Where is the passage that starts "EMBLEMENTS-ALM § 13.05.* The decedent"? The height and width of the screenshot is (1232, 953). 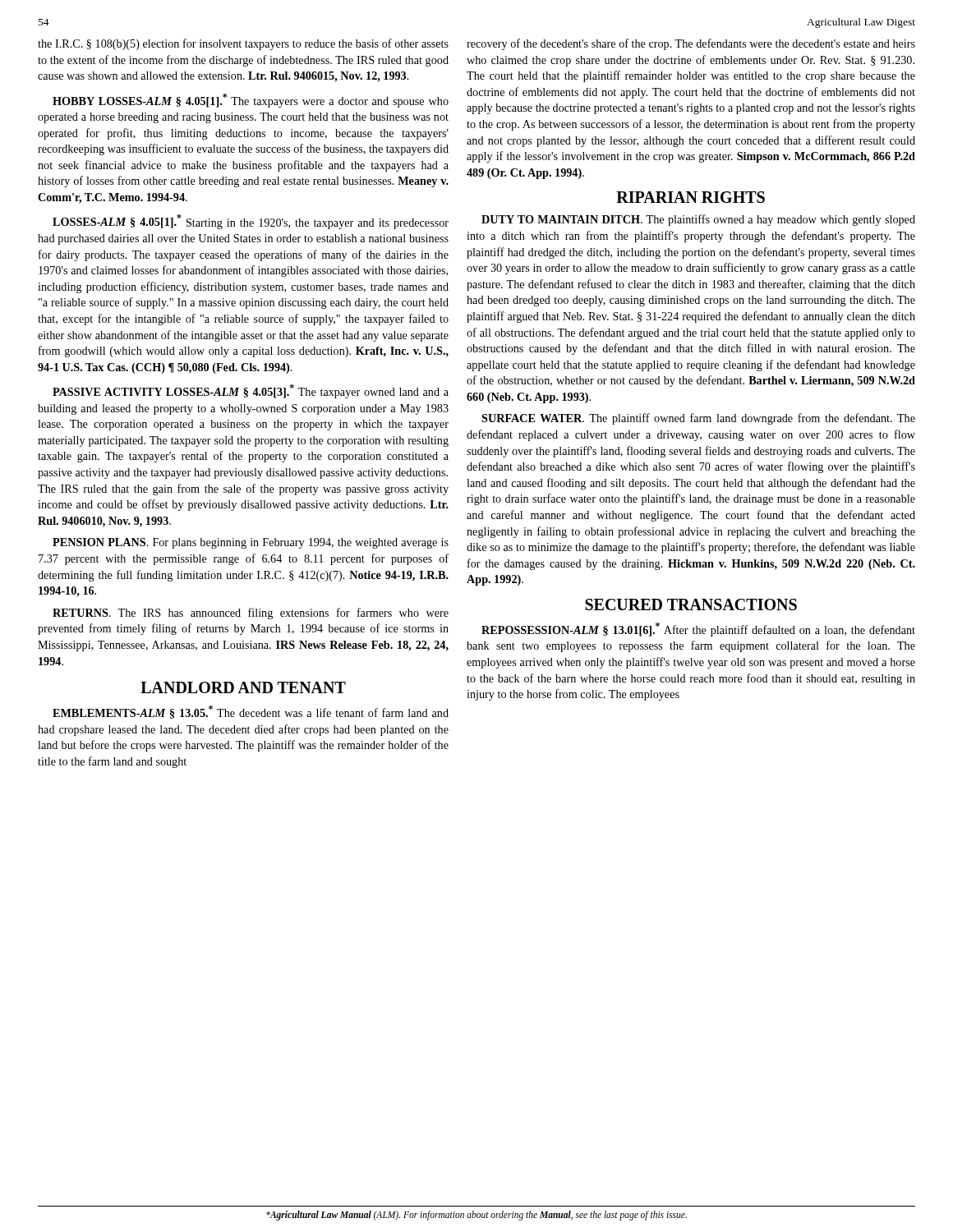[x=243, y=736]
